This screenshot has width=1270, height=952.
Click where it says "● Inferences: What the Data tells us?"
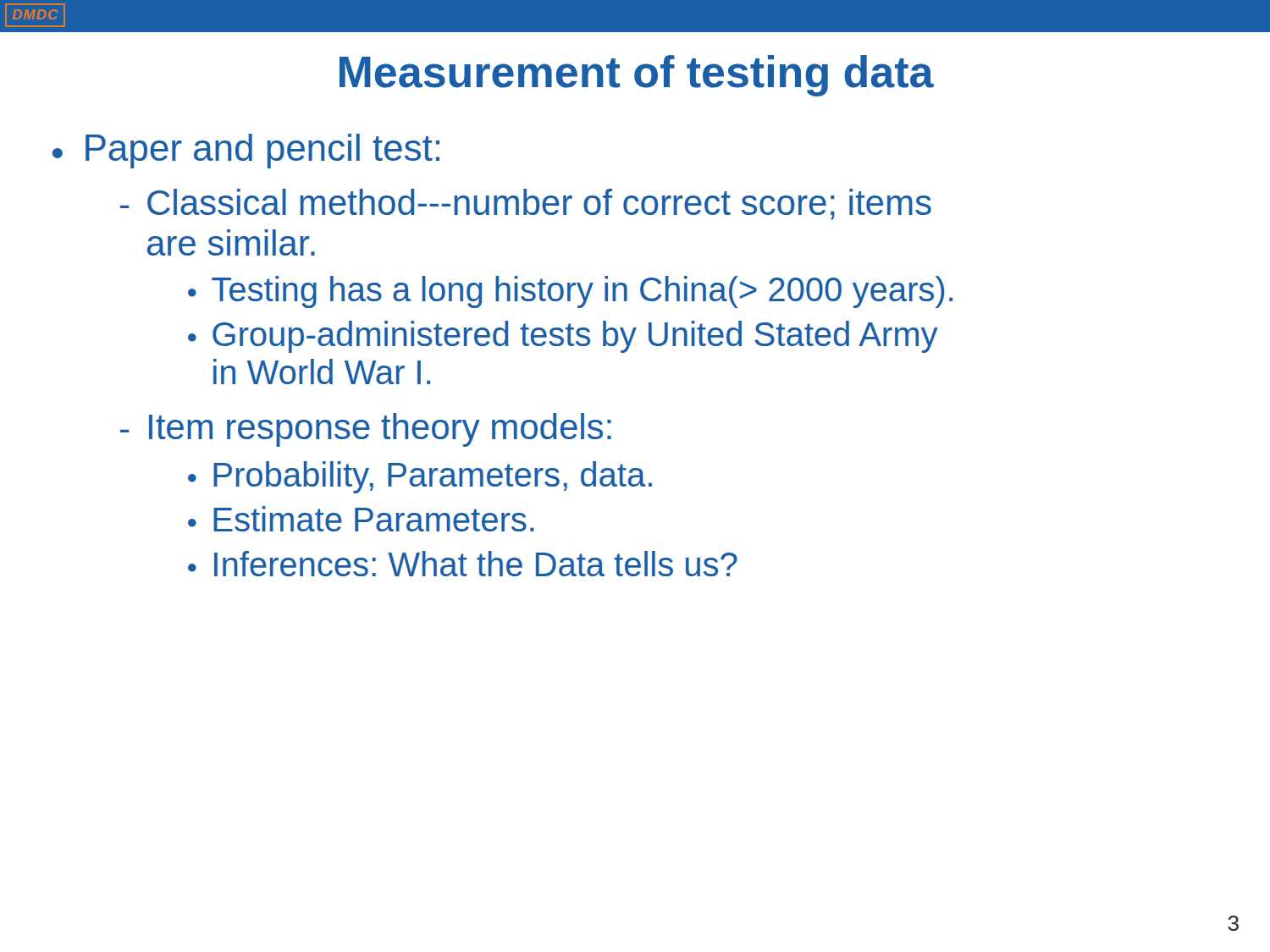tap(462, 565)
